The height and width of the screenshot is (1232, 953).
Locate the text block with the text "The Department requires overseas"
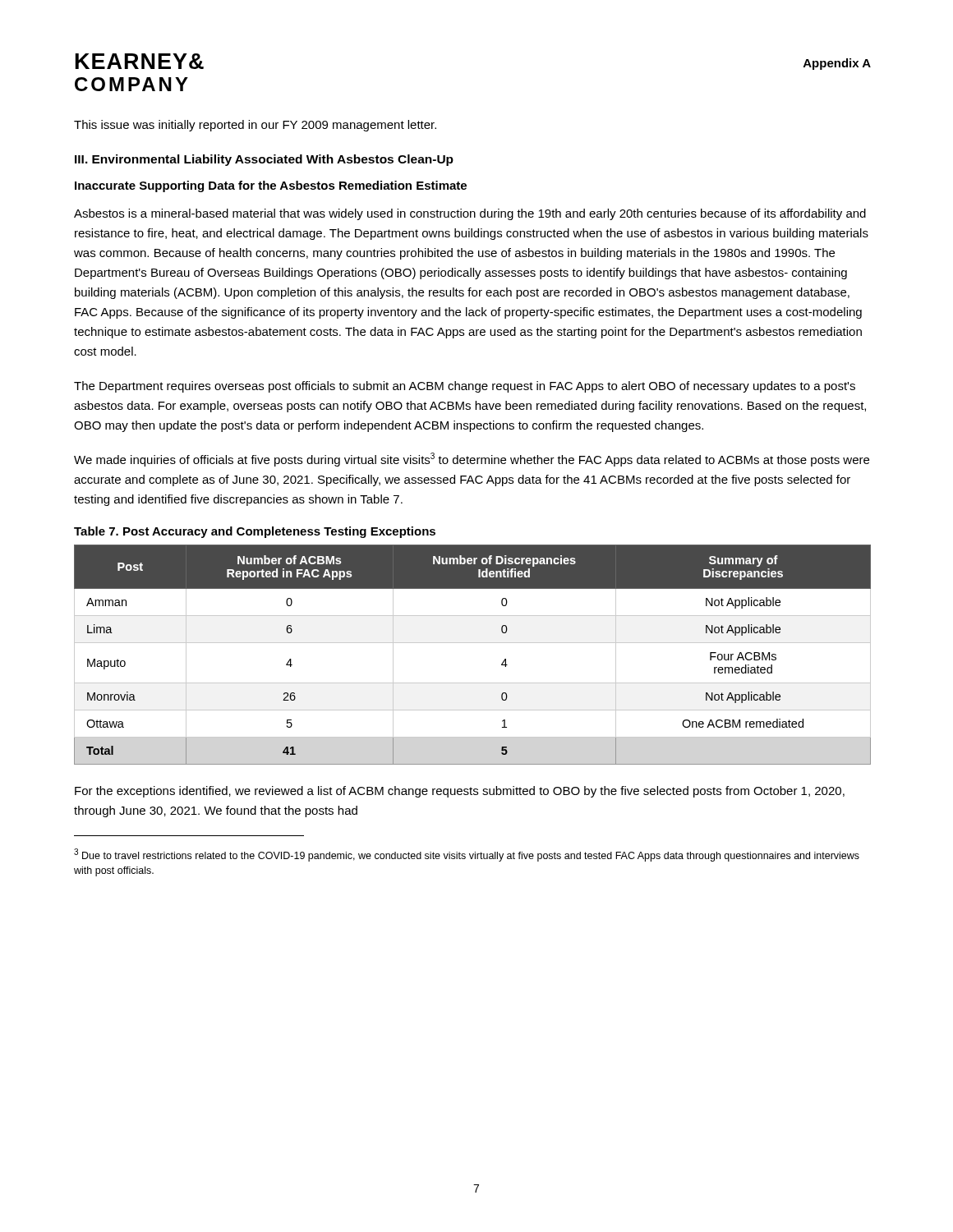[471, 405]
